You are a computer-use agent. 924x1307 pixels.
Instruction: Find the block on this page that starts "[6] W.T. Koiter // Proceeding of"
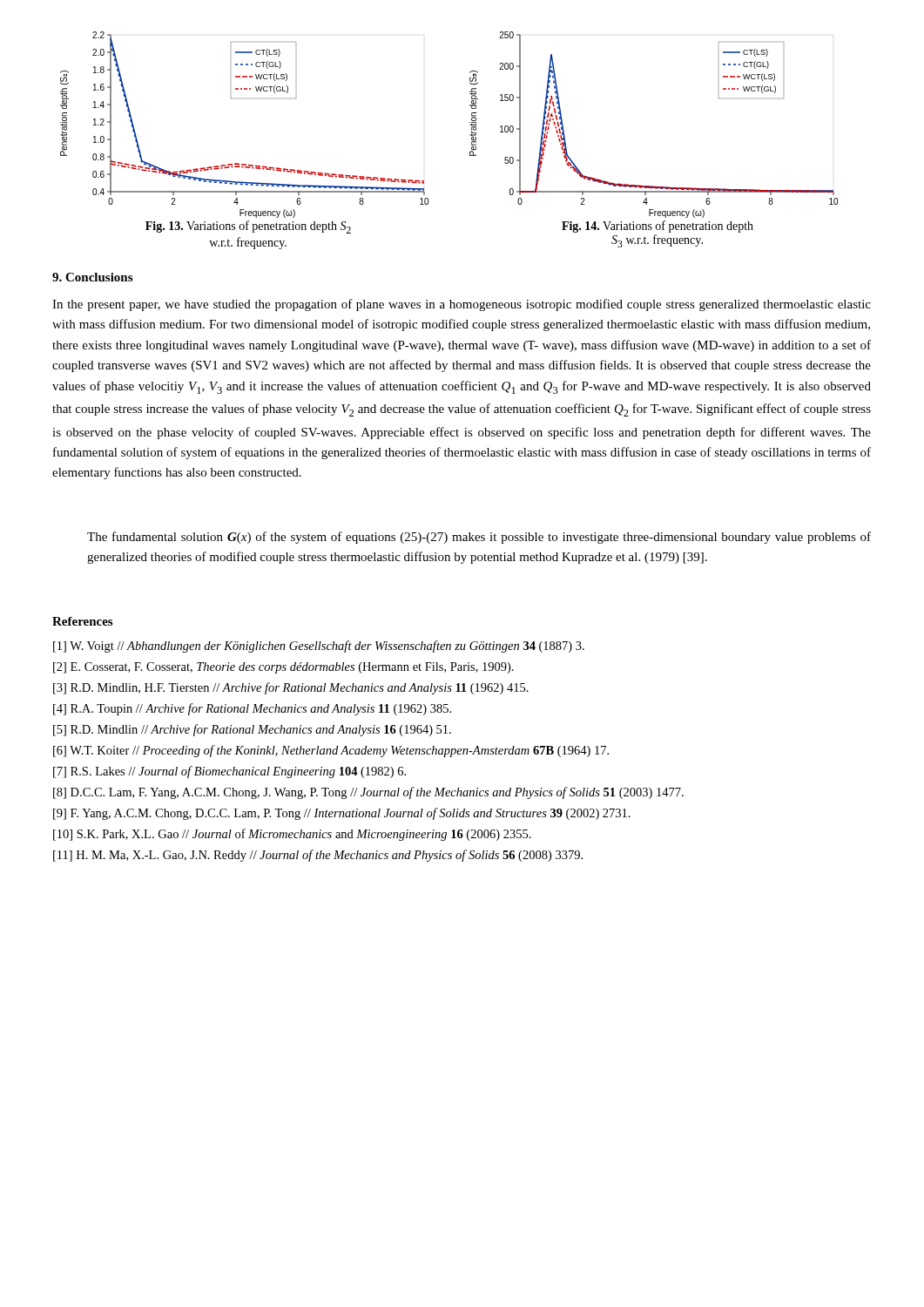coord(331,750)
